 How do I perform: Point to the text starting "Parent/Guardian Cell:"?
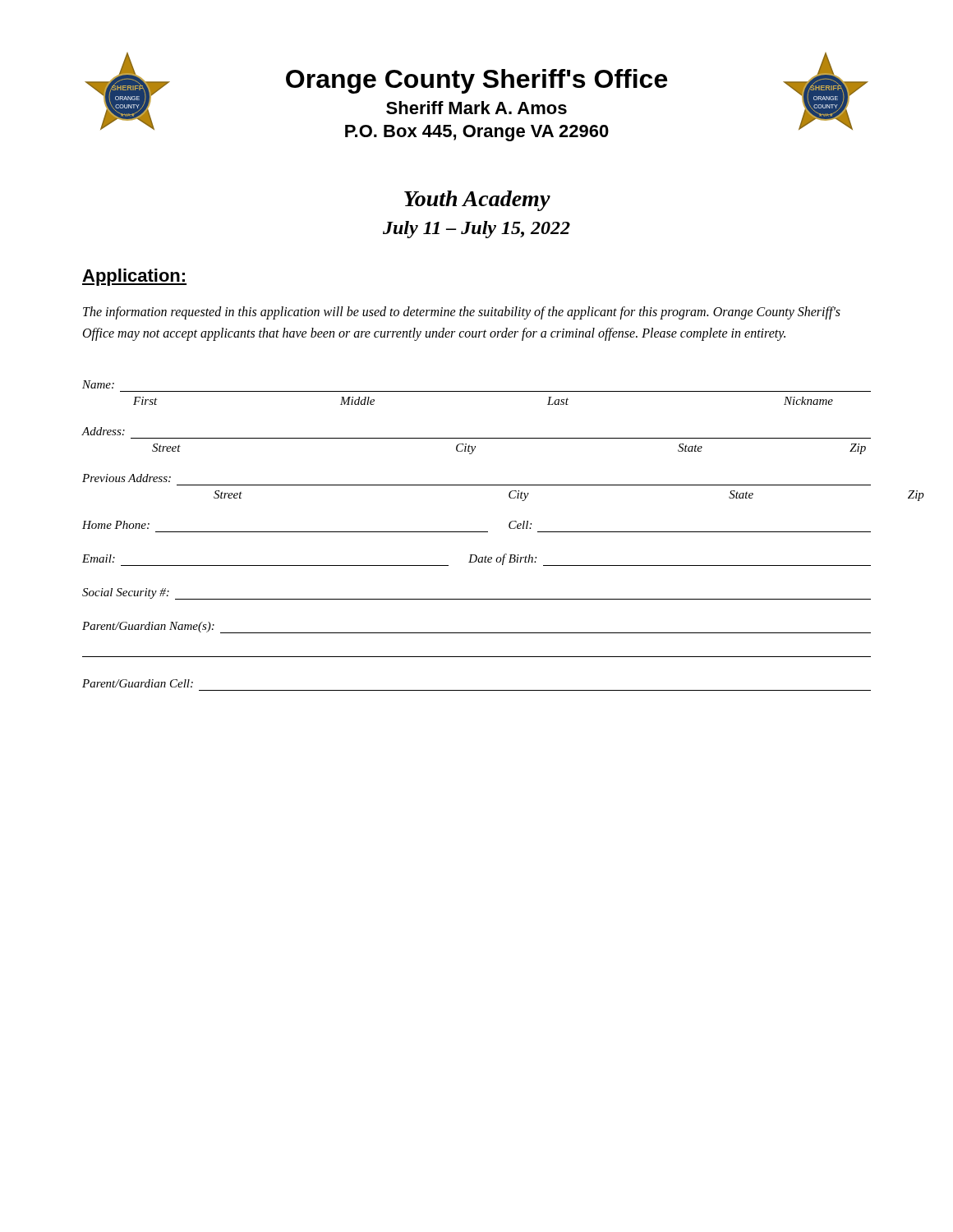(476, 683)
